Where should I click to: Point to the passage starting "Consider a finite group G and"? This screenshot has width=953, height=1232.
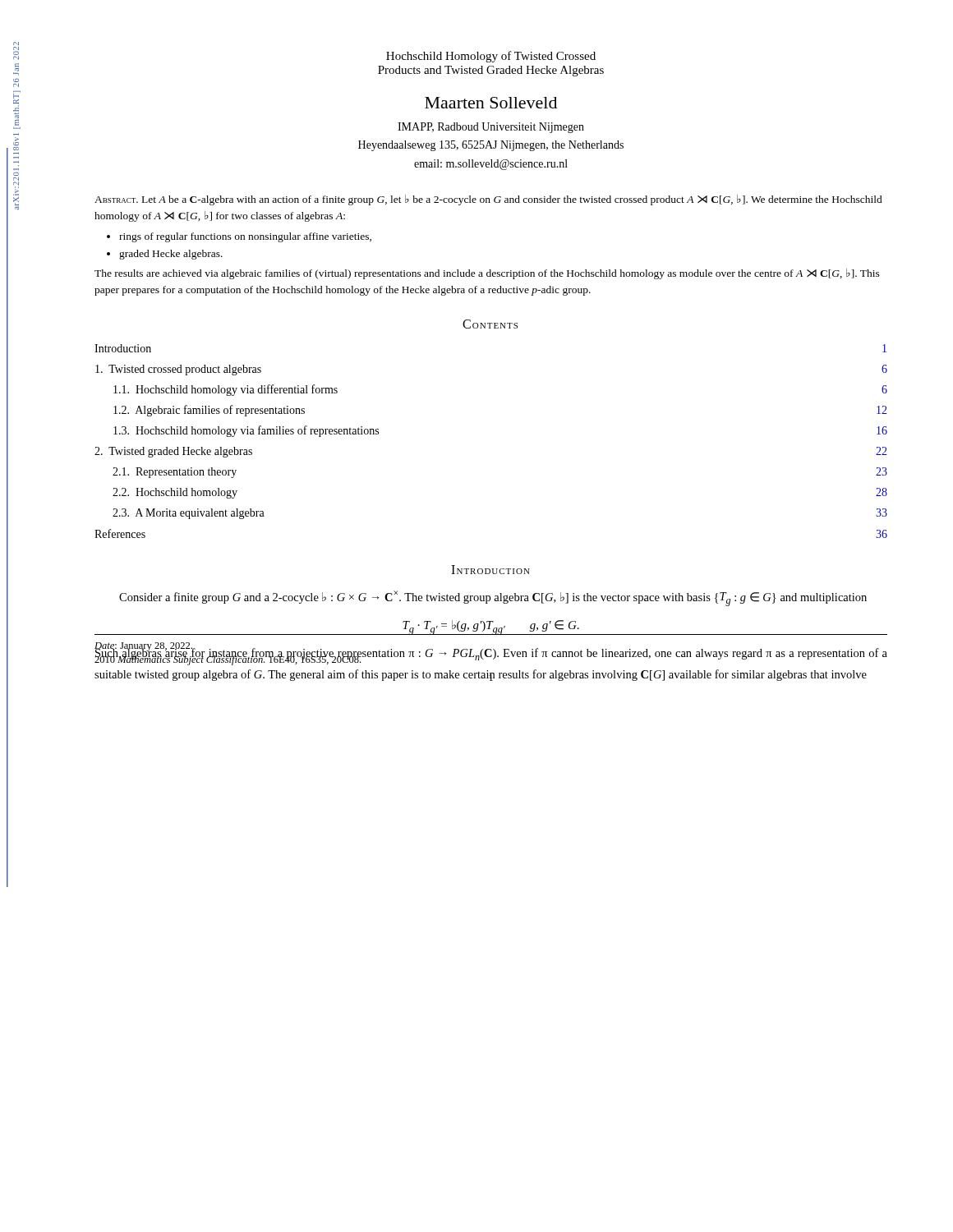[491, 597]
